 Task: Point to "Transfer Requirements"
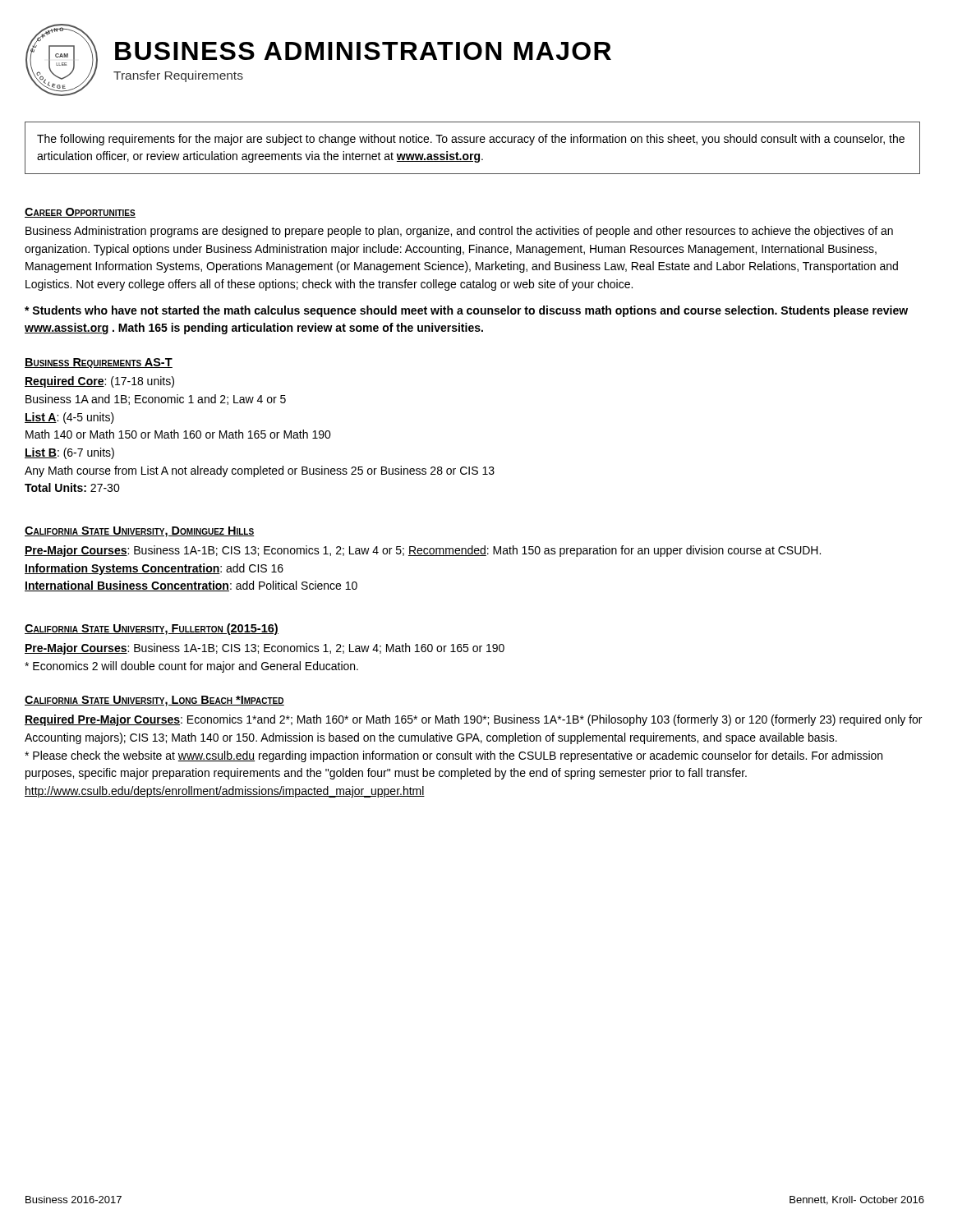point(178,75)
